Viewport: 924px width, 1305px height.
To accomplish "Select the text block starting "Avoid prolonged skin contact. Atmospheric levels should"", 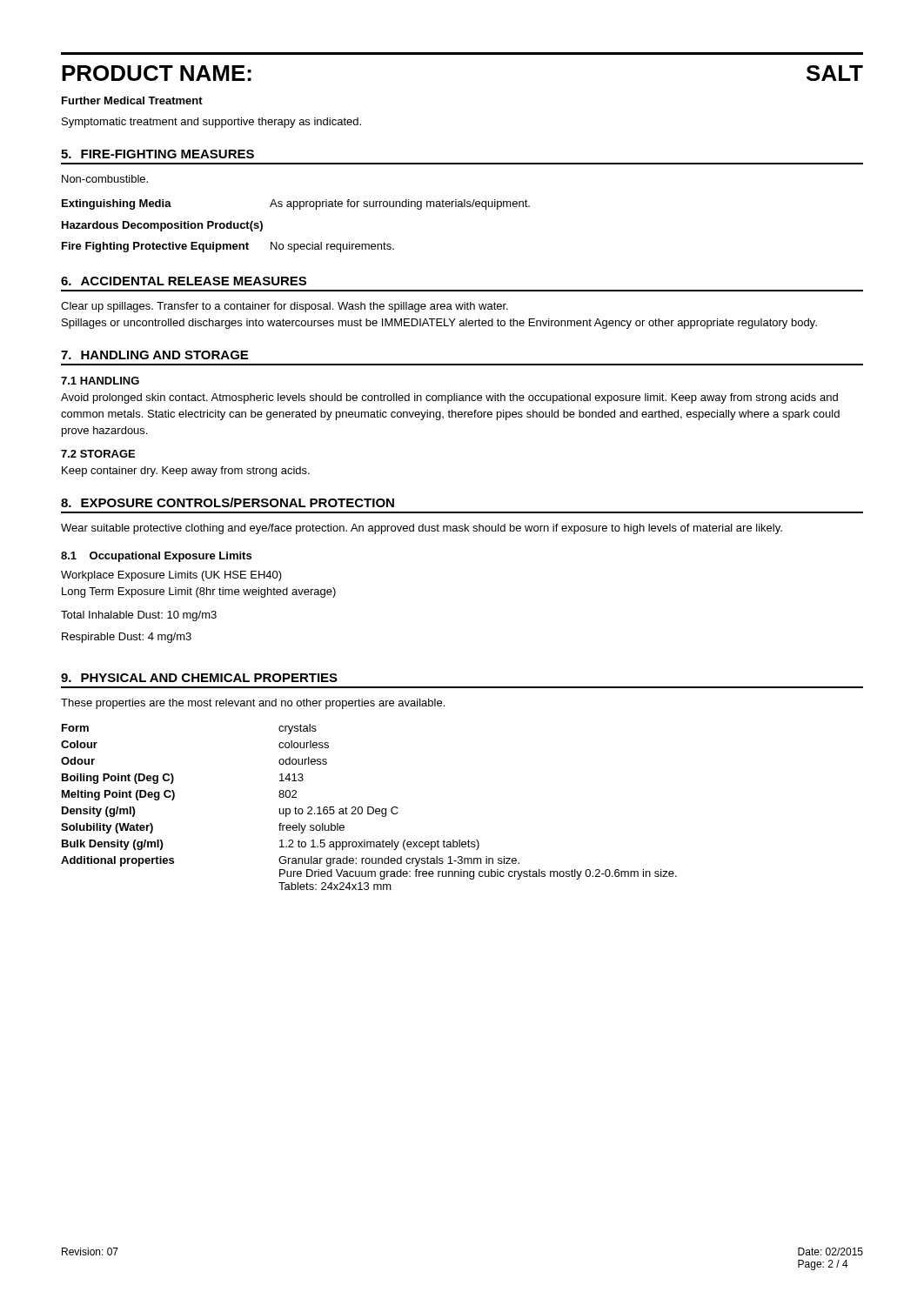I will pos(450,413).
